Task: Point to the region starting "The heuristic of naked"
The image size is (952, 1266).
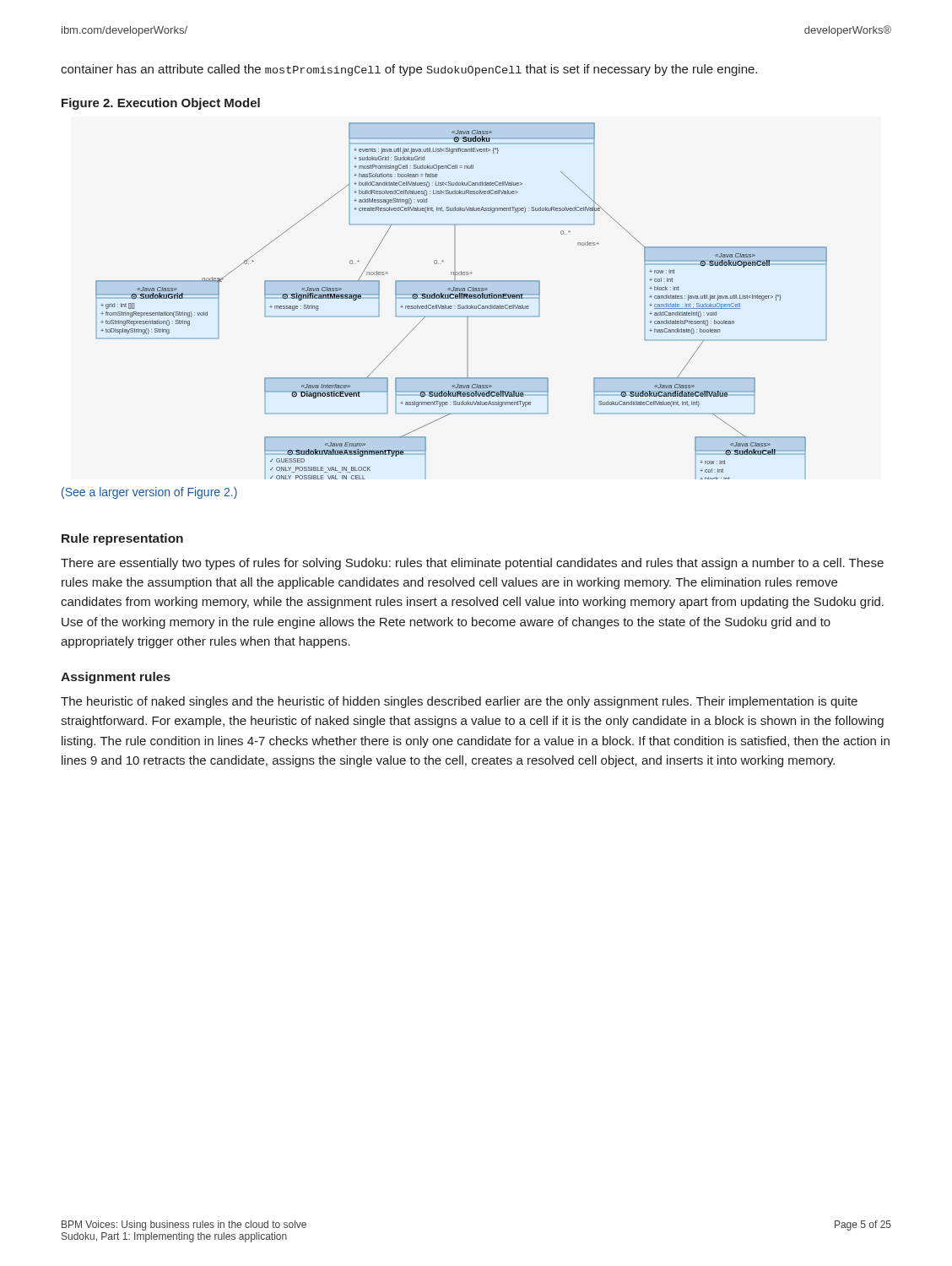Action: tap(475, 730)
